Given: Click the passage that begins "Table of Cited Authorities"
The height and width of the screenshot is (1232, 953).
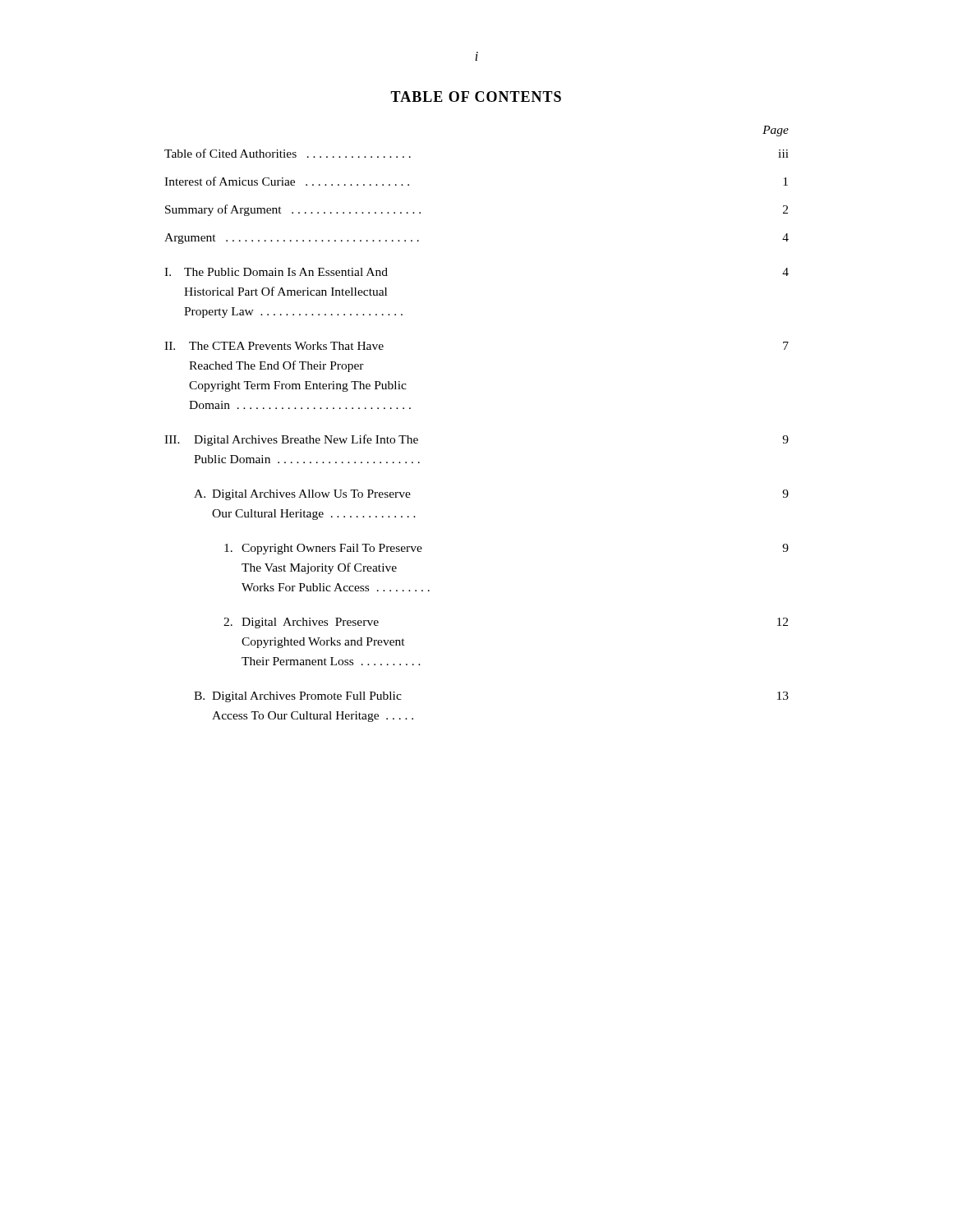Looking at the screenshot, I should tap(234, 152).
